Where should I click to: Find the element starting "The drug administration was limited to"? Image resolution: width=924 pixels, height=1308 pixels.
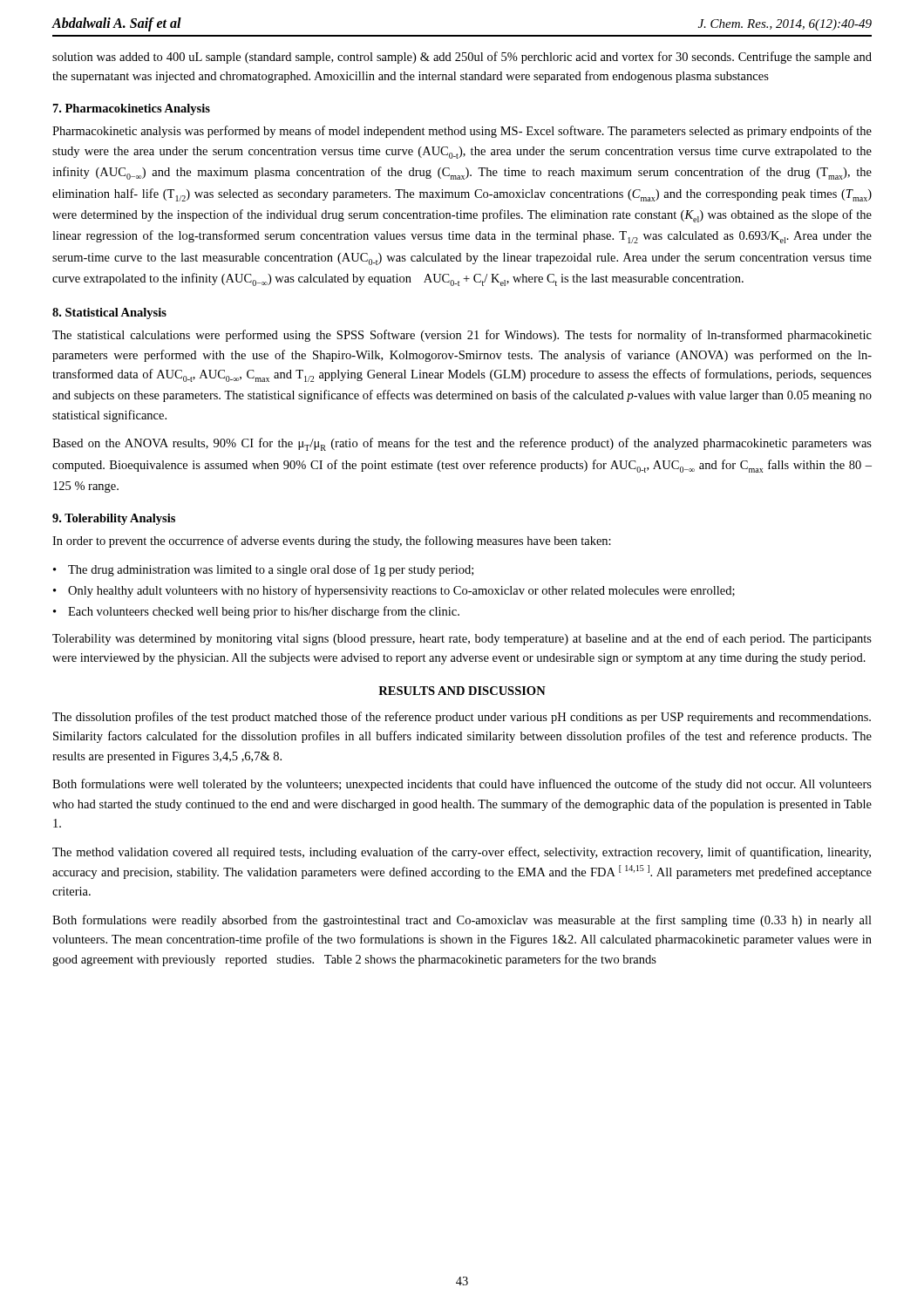coord(271,569)
